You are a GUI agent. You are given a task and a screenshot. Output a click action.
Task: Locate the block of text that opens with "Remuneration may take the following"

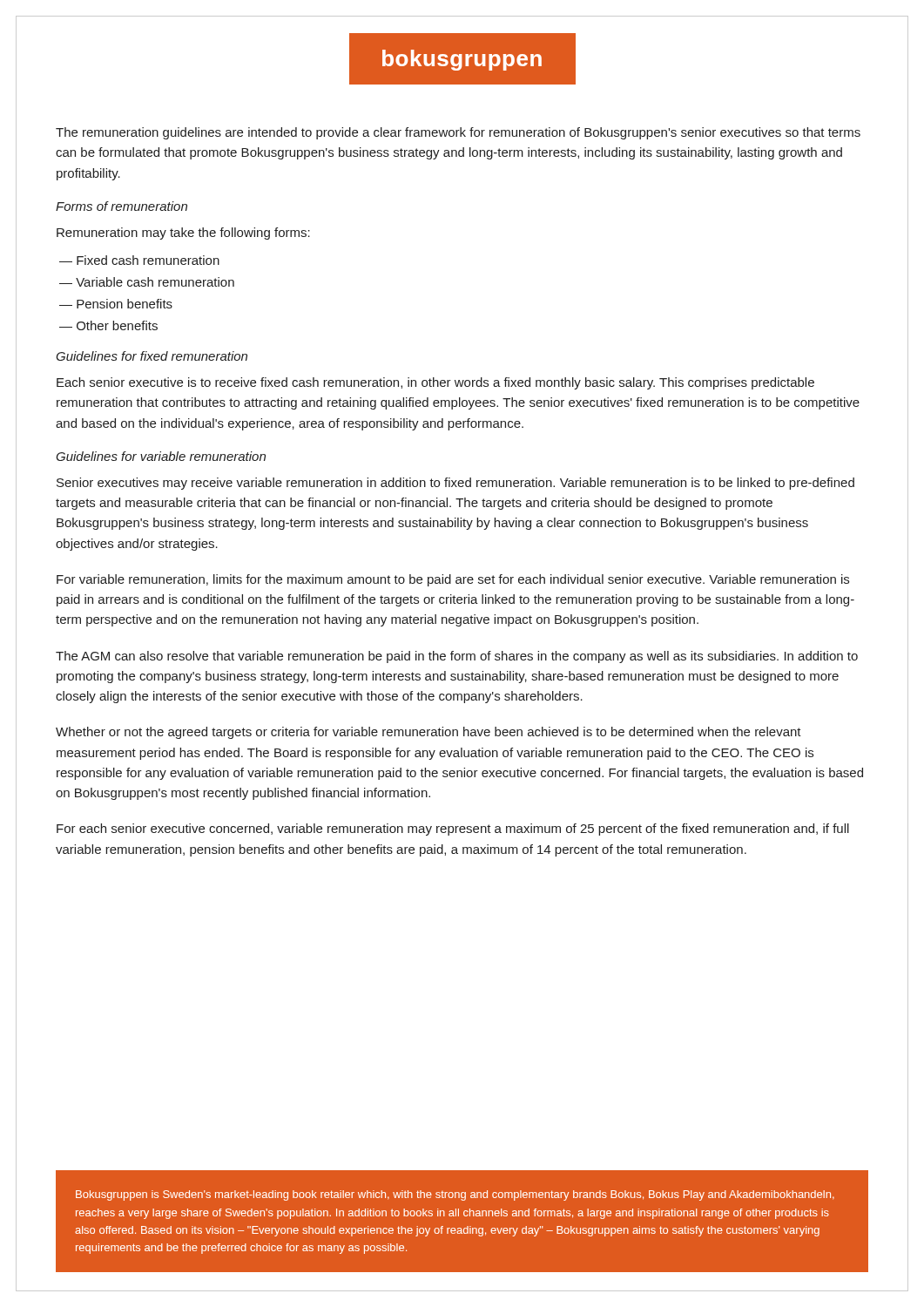tap(183, 232)
